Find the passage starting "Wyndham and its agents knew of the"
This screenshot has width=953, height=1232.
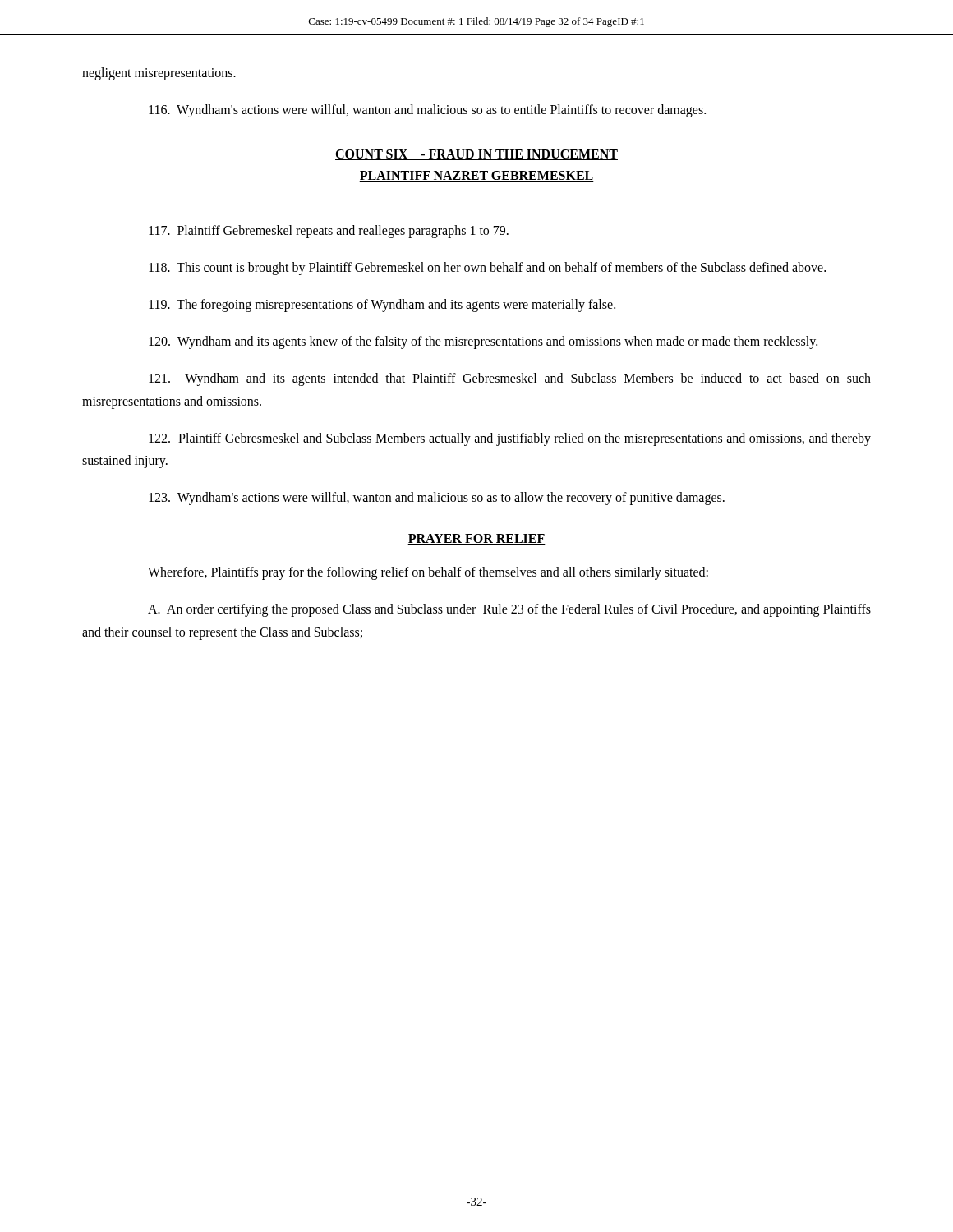pos(483,341)
